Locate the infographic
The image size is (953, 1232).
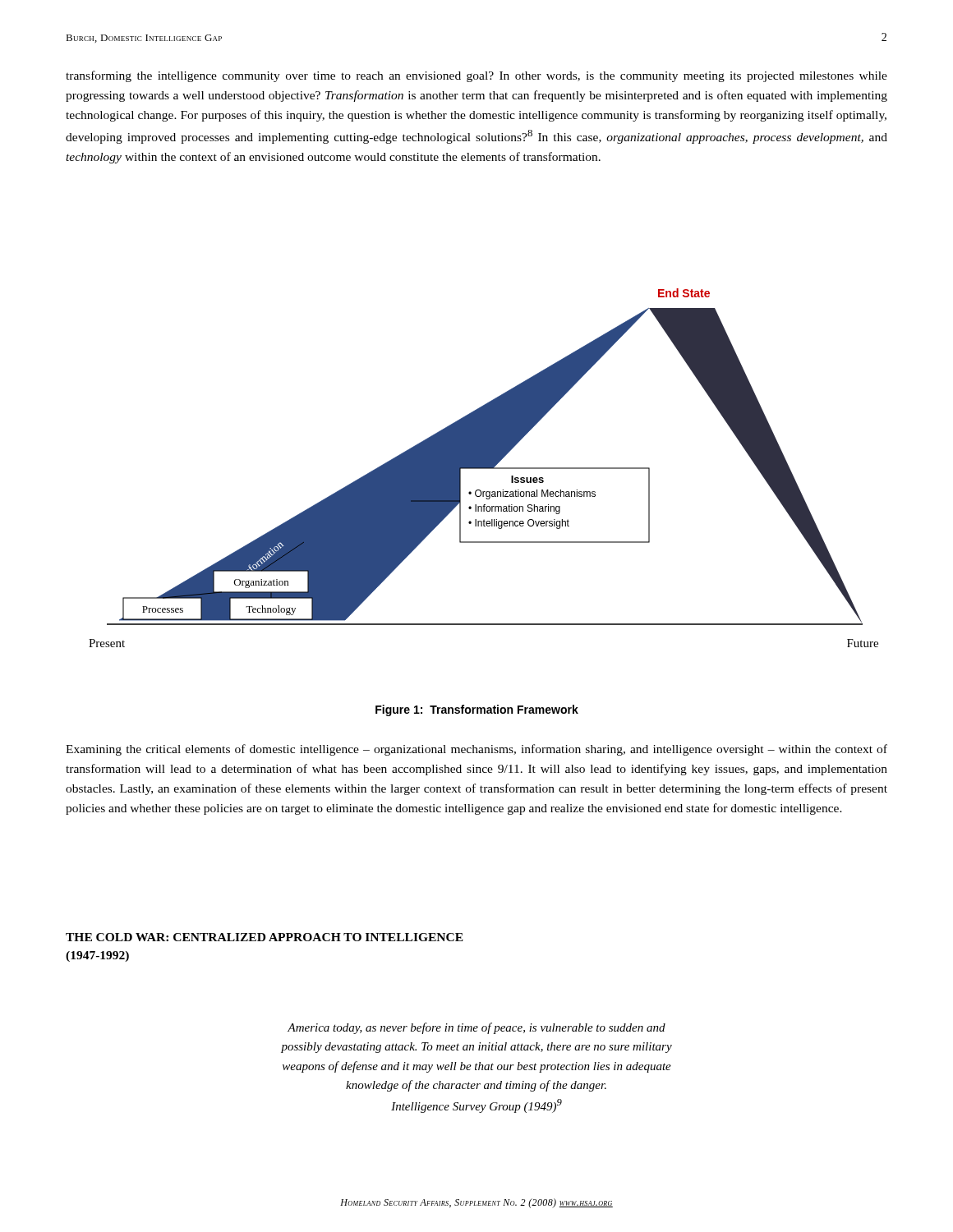pyautogui.click(x=476, y=480)
